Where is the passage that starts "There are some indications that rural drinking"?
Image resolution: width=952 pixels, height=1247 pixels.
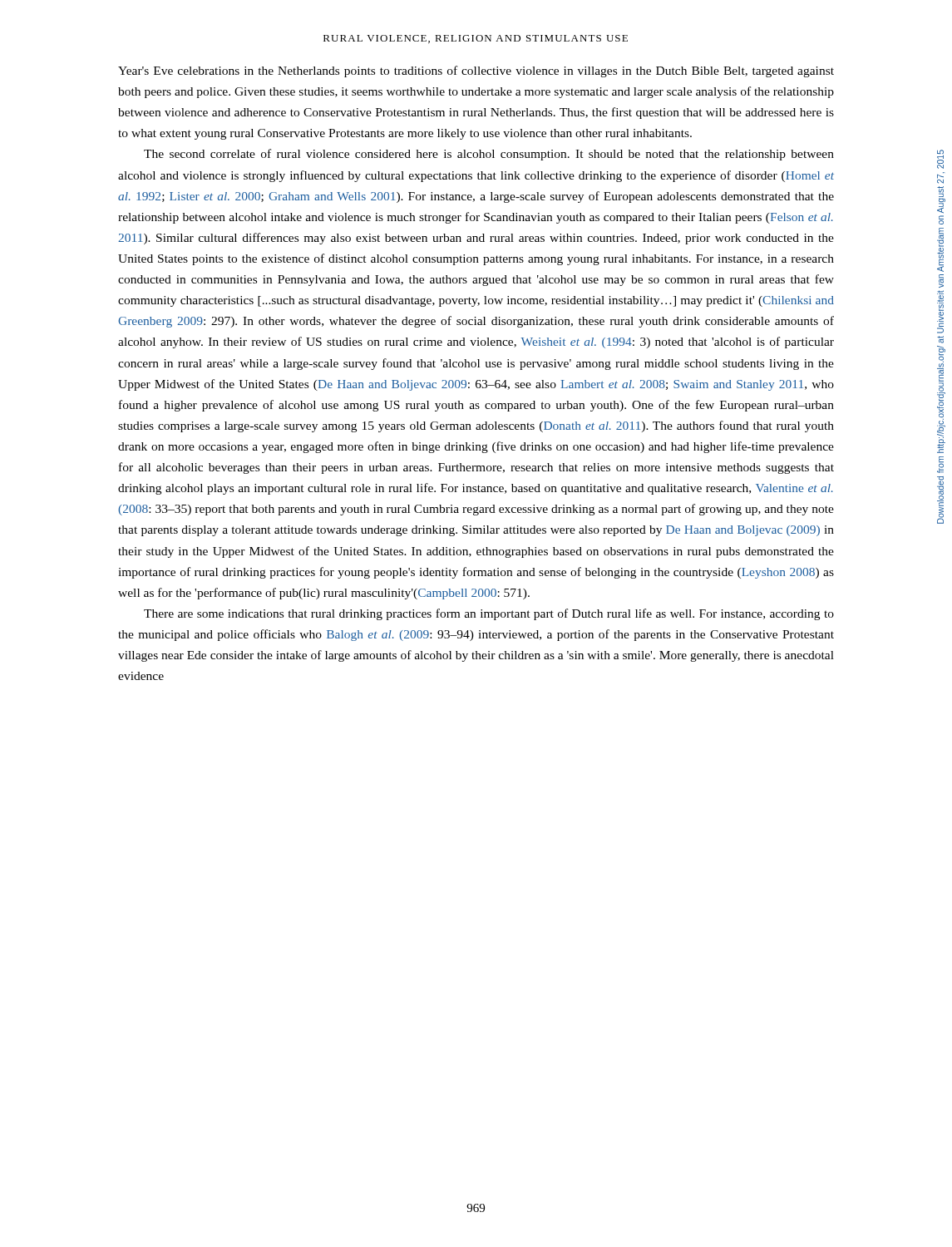476,644
